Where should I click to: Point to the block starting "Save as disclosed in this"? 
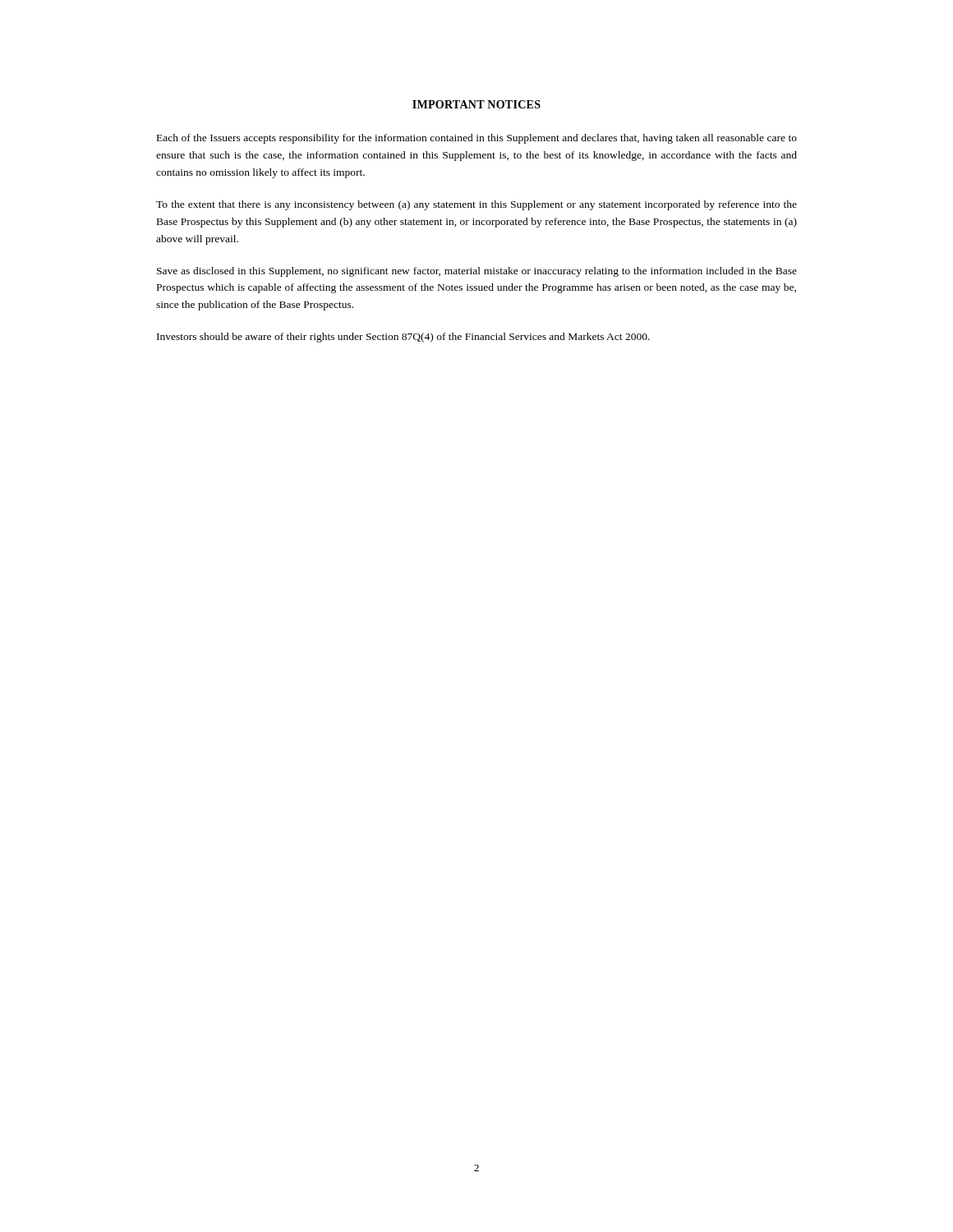click(x=476, y=287)
